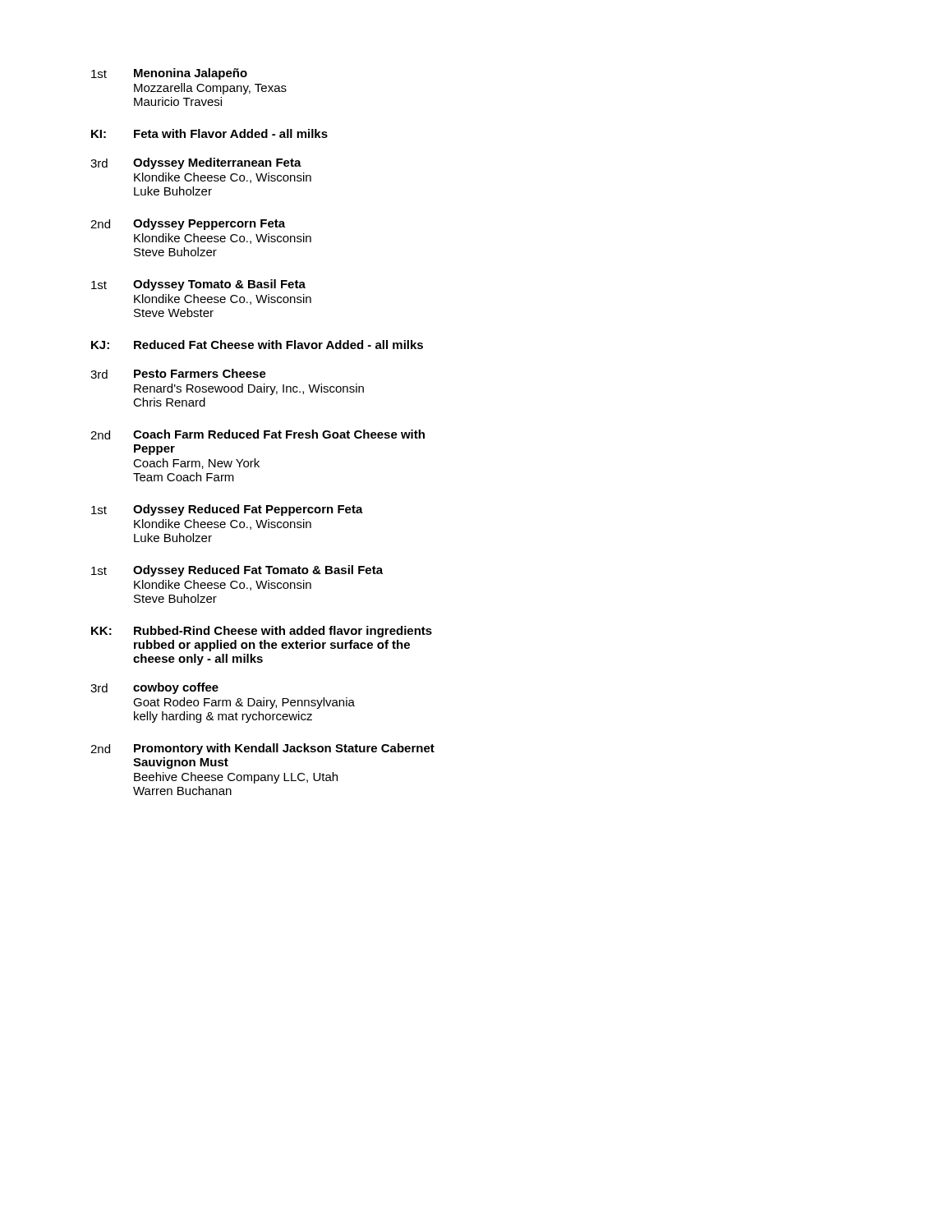Click on the list item that reads "1st Odyssey Tomato"
The height and width of the screenshot is (1232, 952).
198,285
